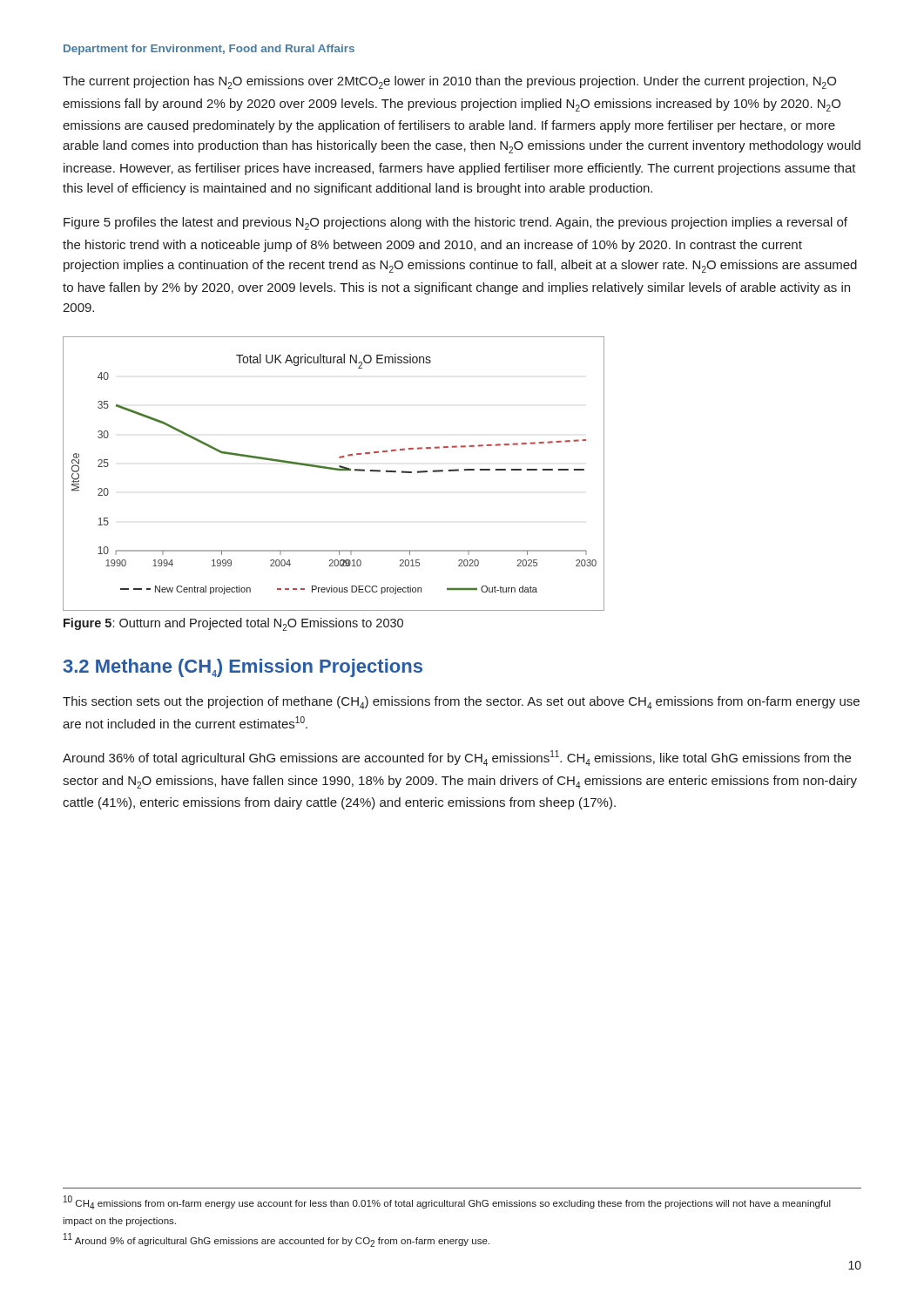Locate the text block that says "Figure 5 profiles"
This screenshot has height=1307, width=924.
pos(460,264)
